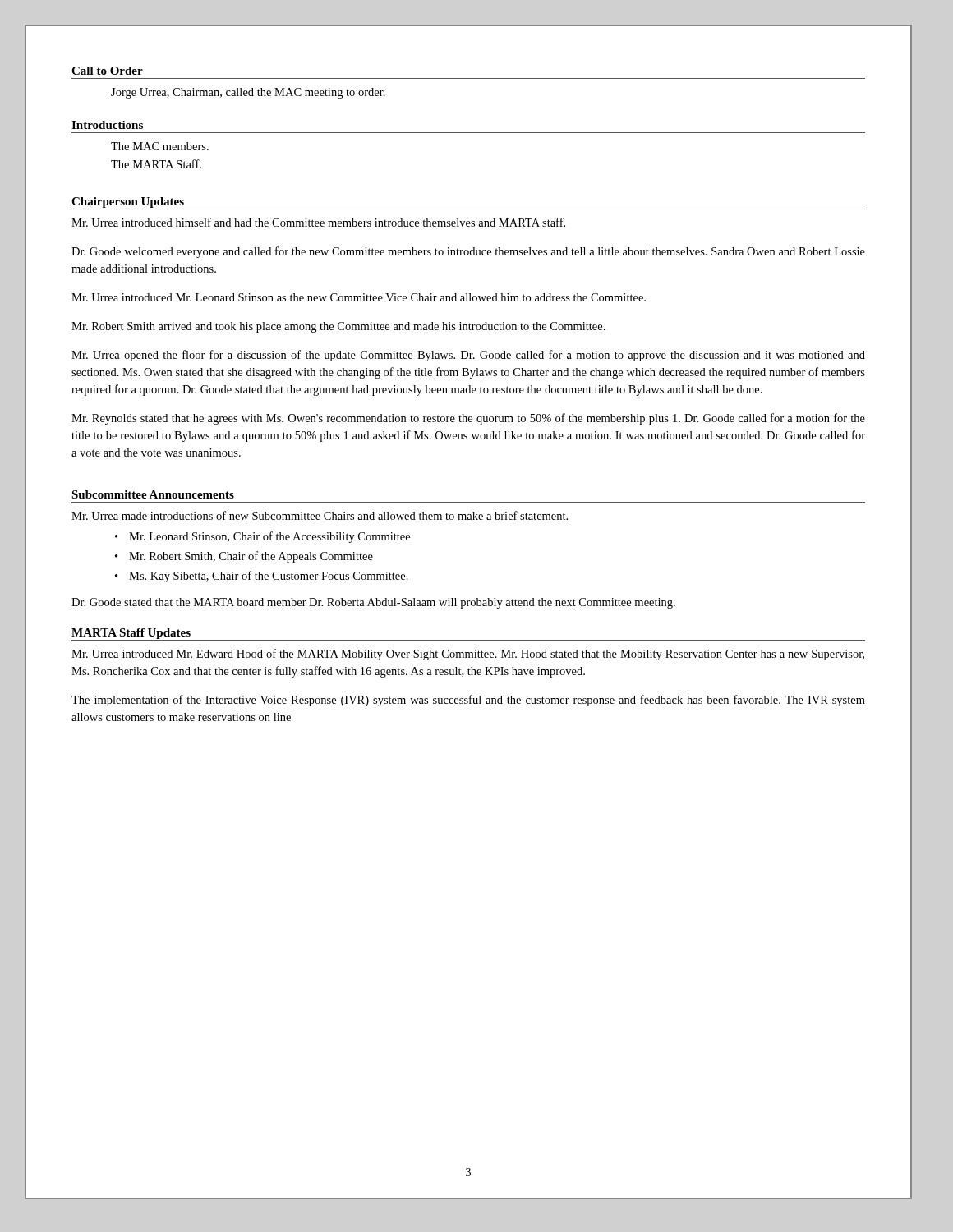Navigate to the element starting "Subcommittee Announcements"
953x1232 pixels.
click(153, 495)
